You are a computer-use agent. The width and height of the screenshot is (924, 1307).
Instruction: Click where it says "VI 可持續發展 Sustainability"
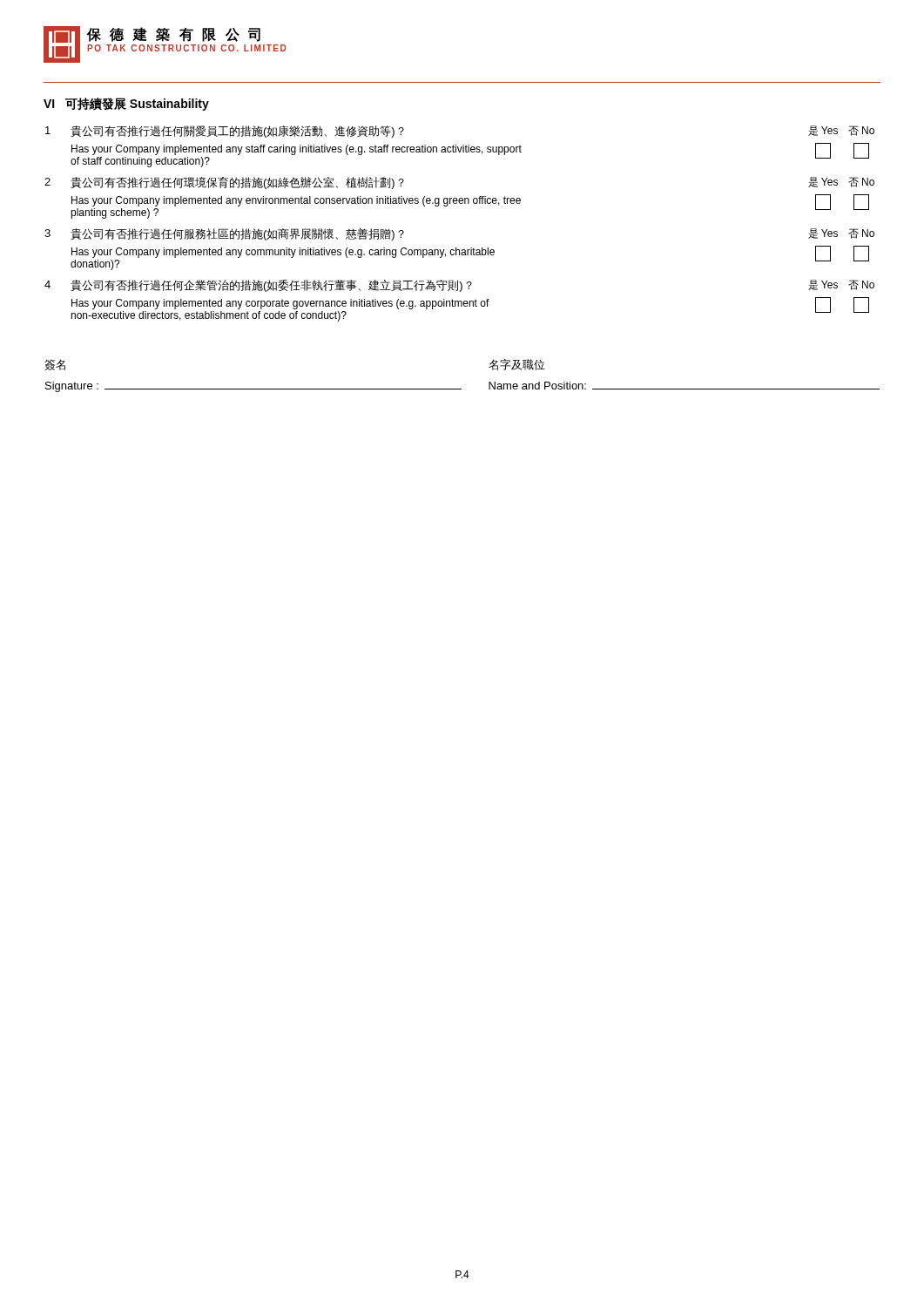126,104
